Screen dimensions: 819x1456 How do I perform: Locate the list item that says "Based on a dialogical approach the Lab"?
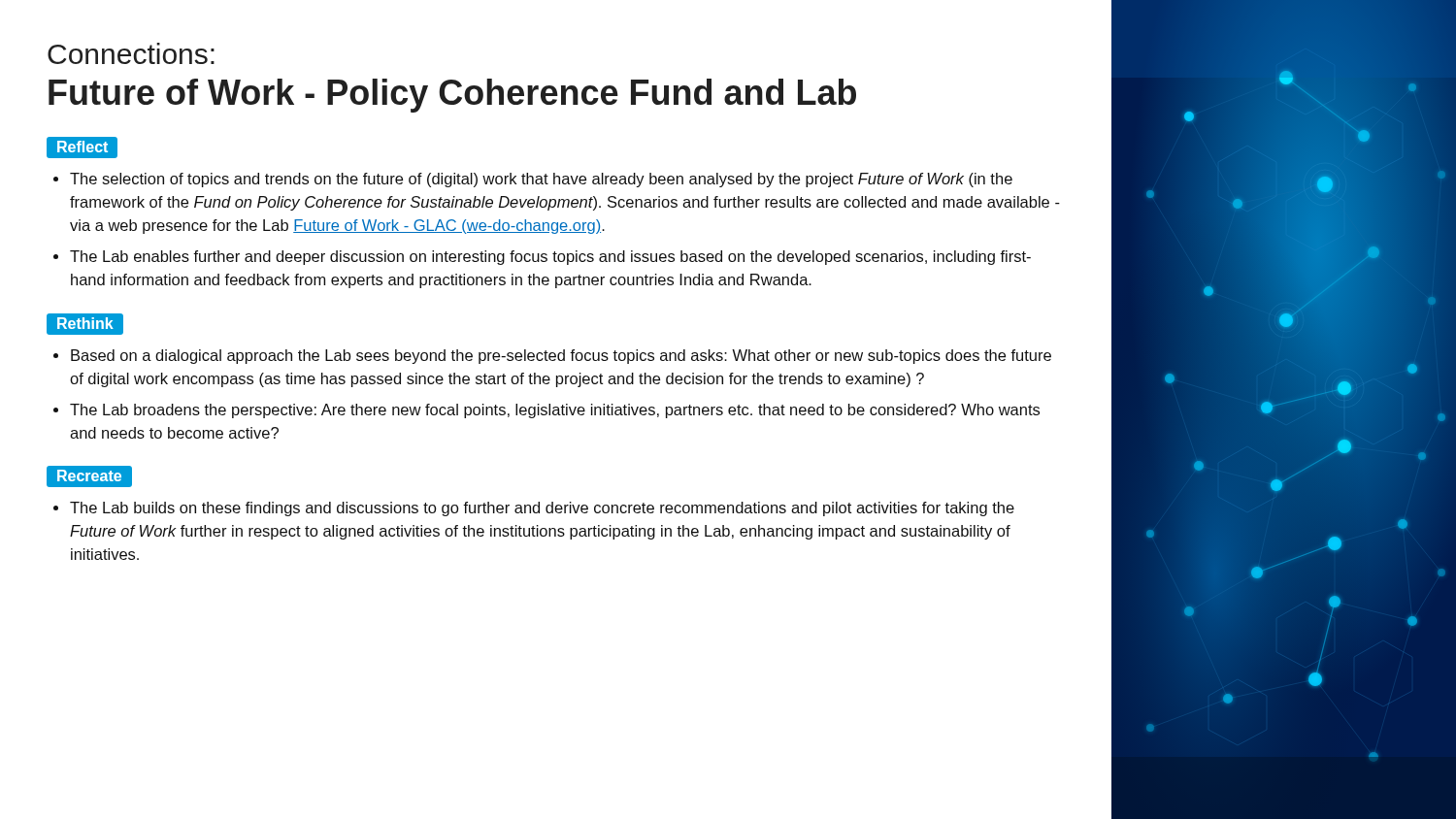coord(561,367)
